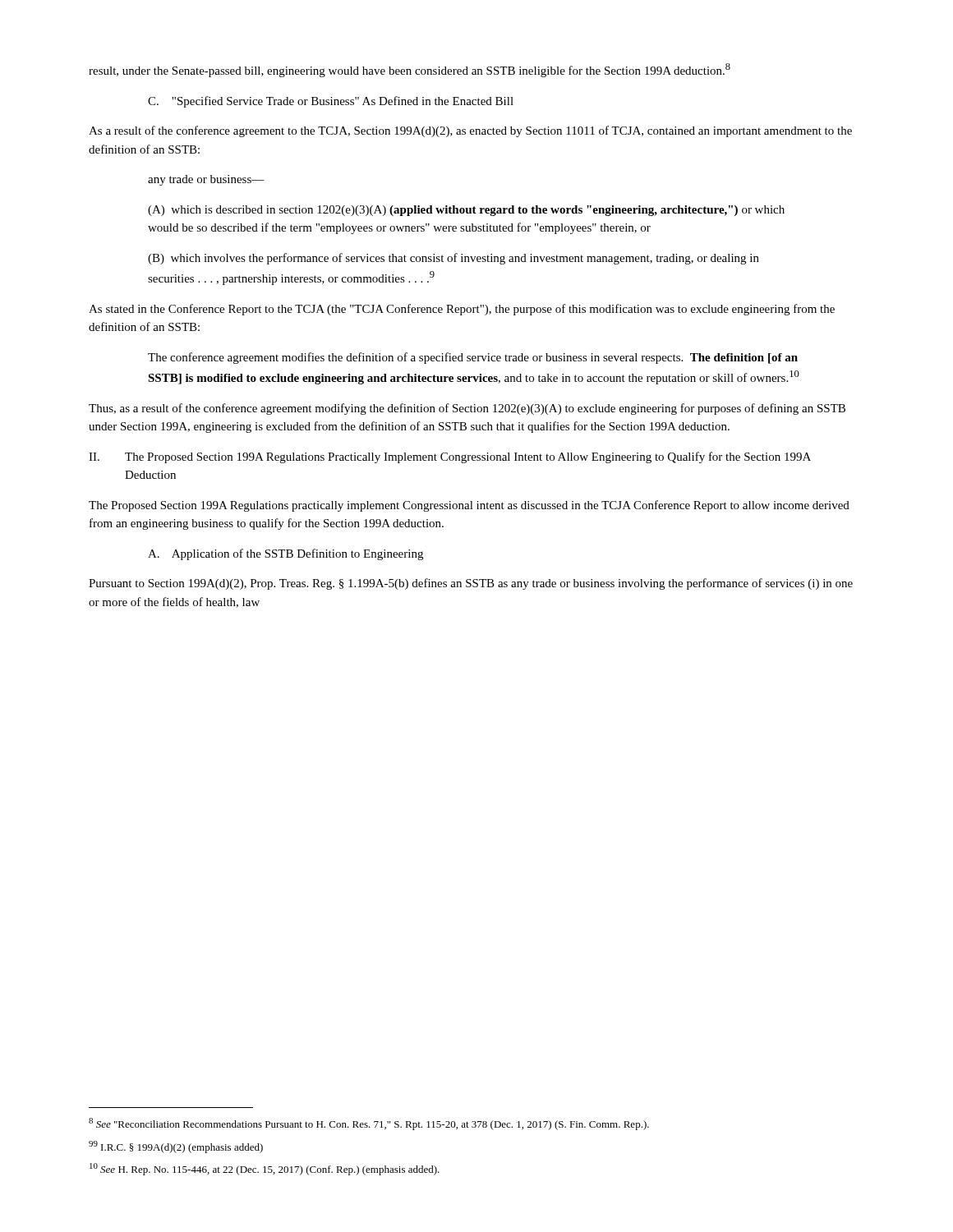The image size is (953, 1232).
Task: Where is the passage that starts "As a result"?
Action: (x=470, y=140)
